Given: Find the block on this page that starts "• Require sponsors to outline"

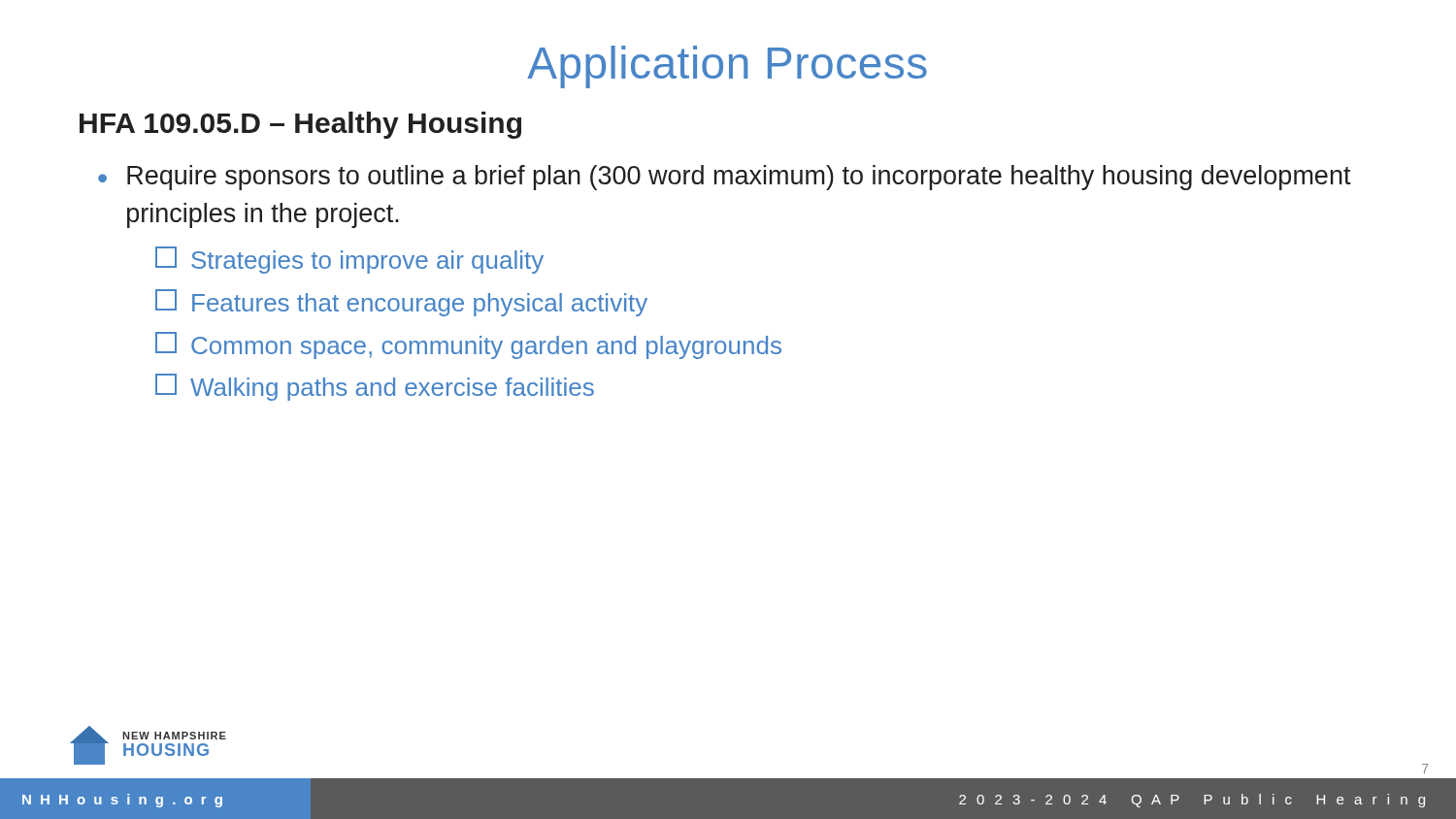Looking at the screenshot, I should pyautogui.click(x=738, y=195).
